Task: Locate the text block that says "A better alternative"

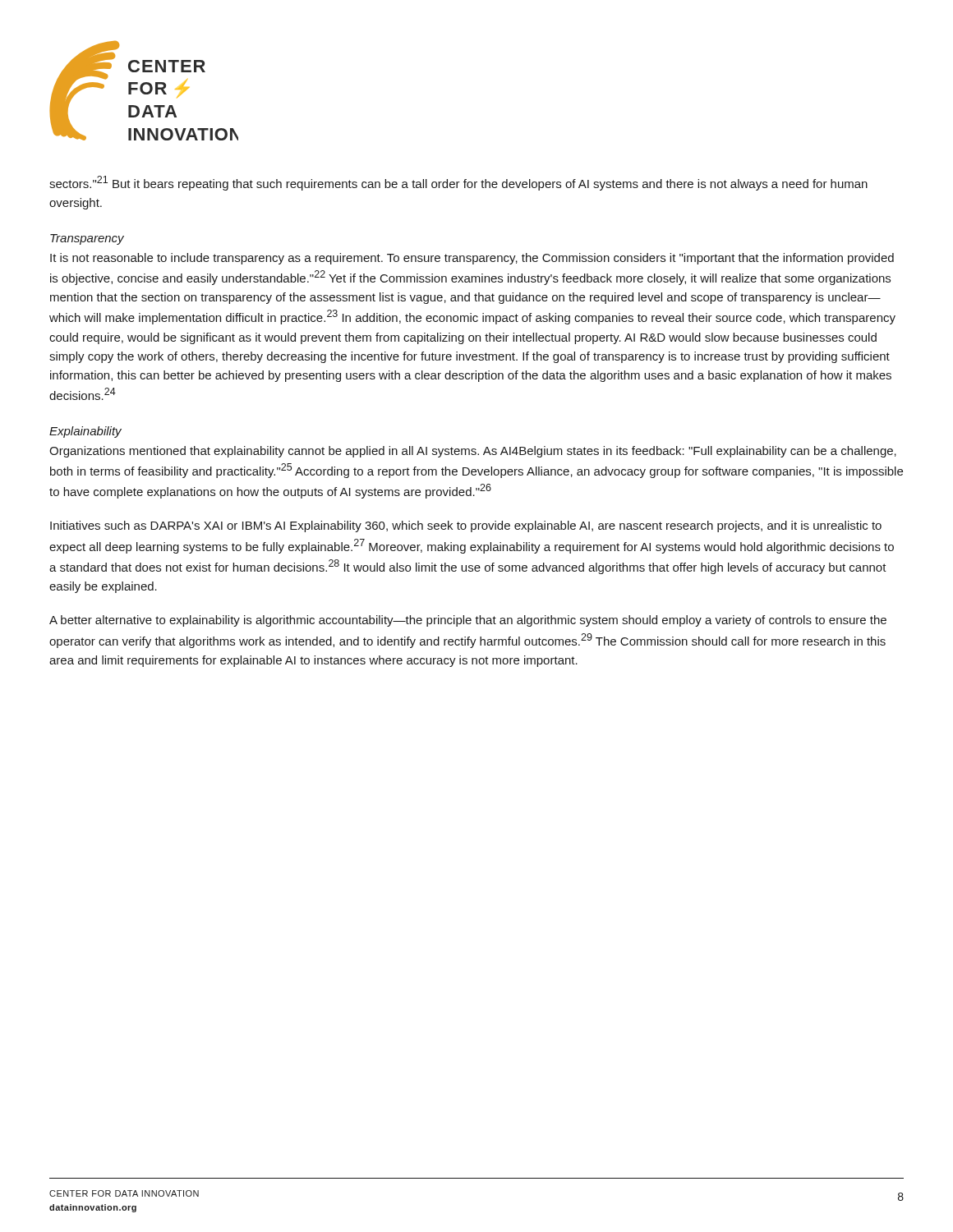Action: point(468,640)
